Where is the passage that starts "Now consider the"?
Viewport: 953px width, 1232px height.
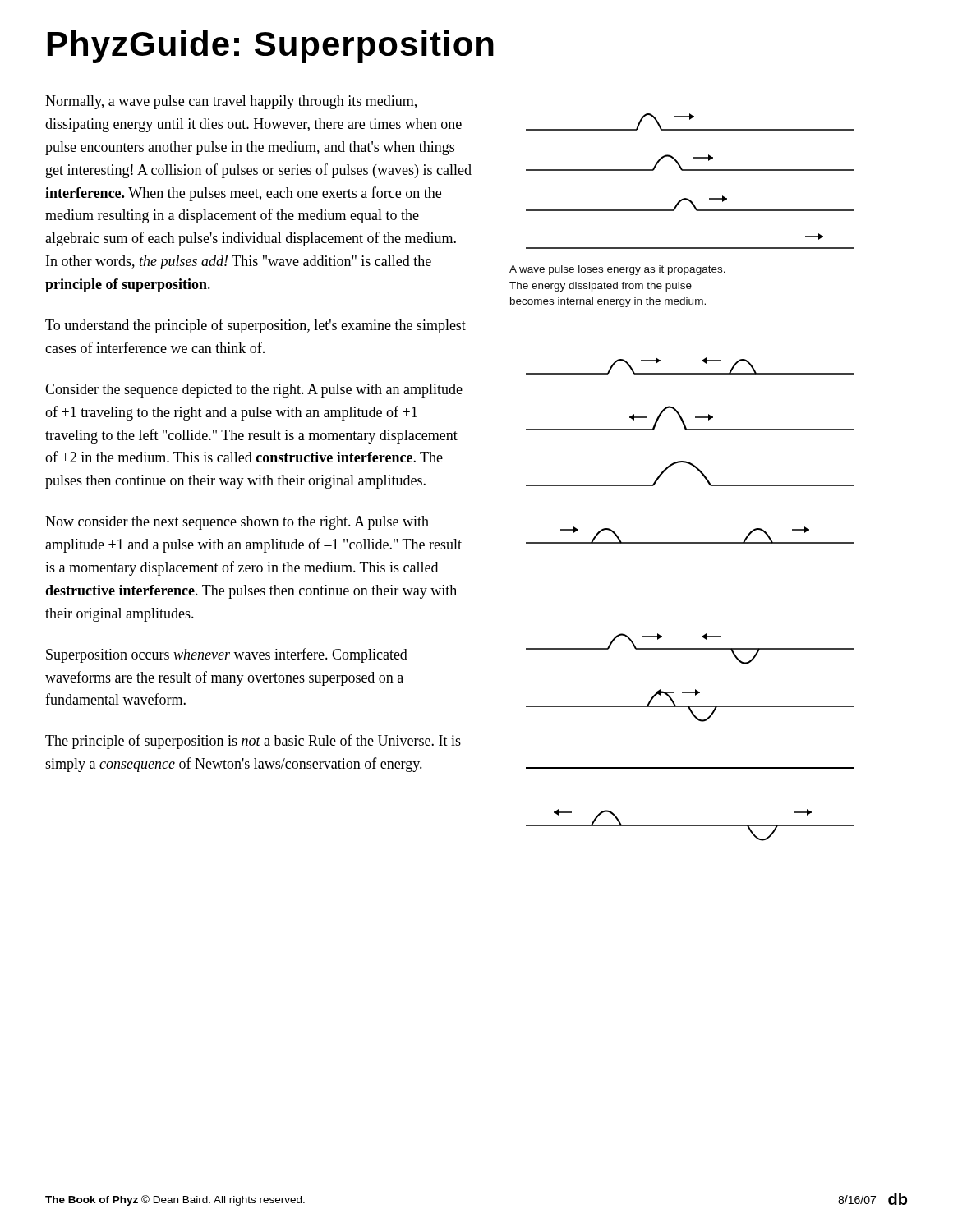pyautogui.click(x=259, y=568)
